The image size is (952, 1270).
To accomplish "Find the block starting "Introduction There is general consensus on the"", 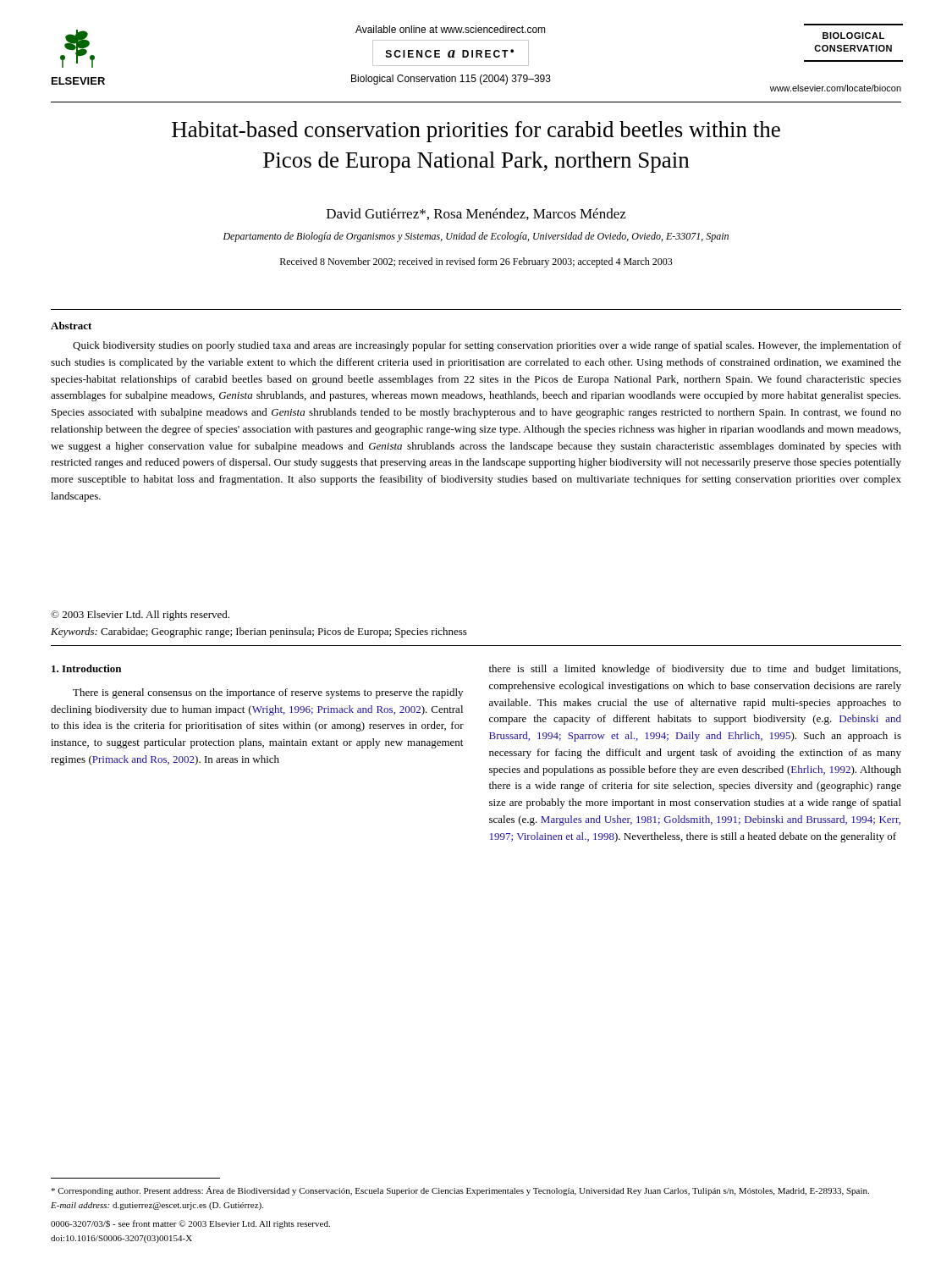I will [257, 714].
